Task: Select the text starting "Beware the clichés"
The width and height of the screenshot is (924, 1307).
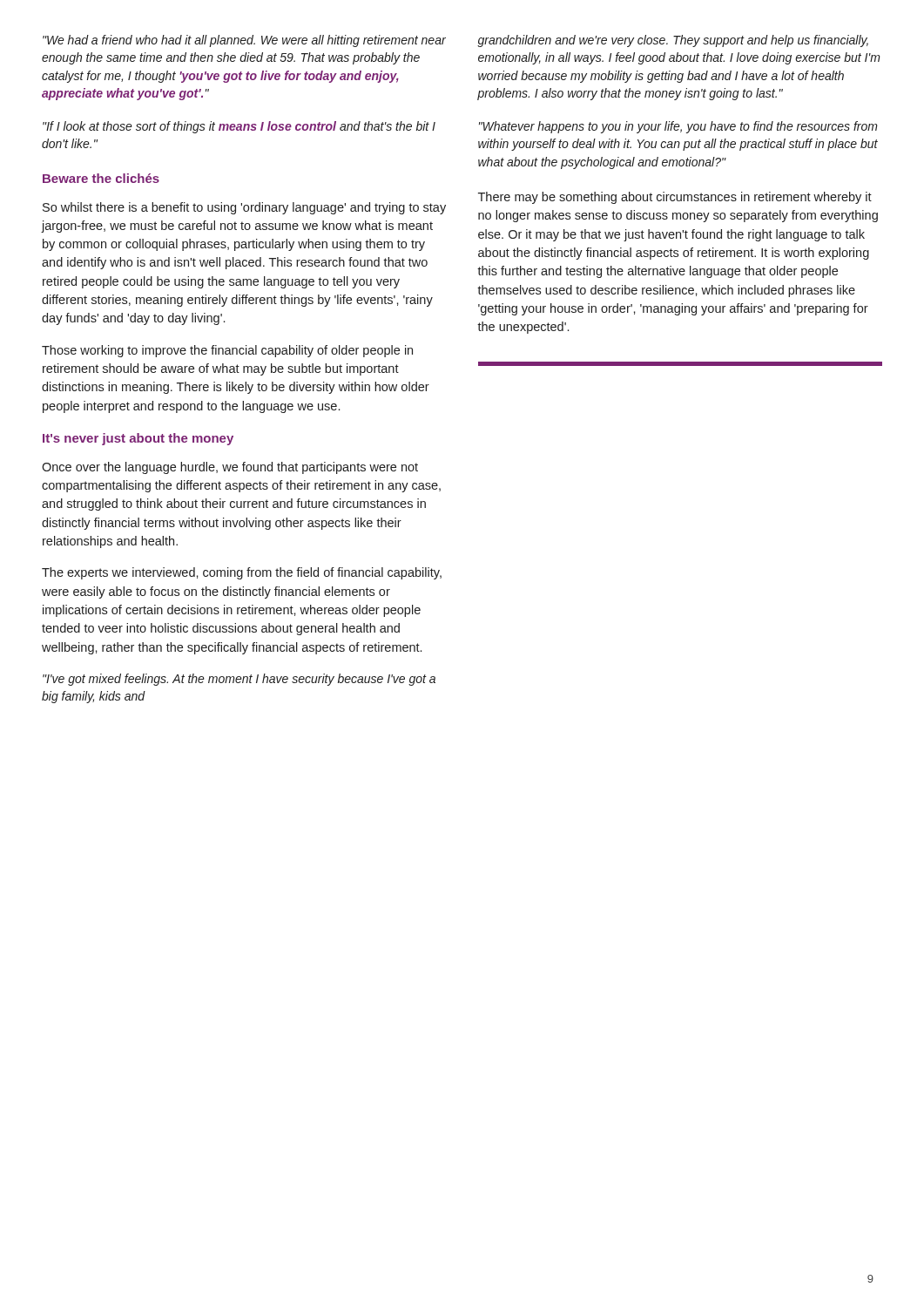Action: click(x=101, y=178)
